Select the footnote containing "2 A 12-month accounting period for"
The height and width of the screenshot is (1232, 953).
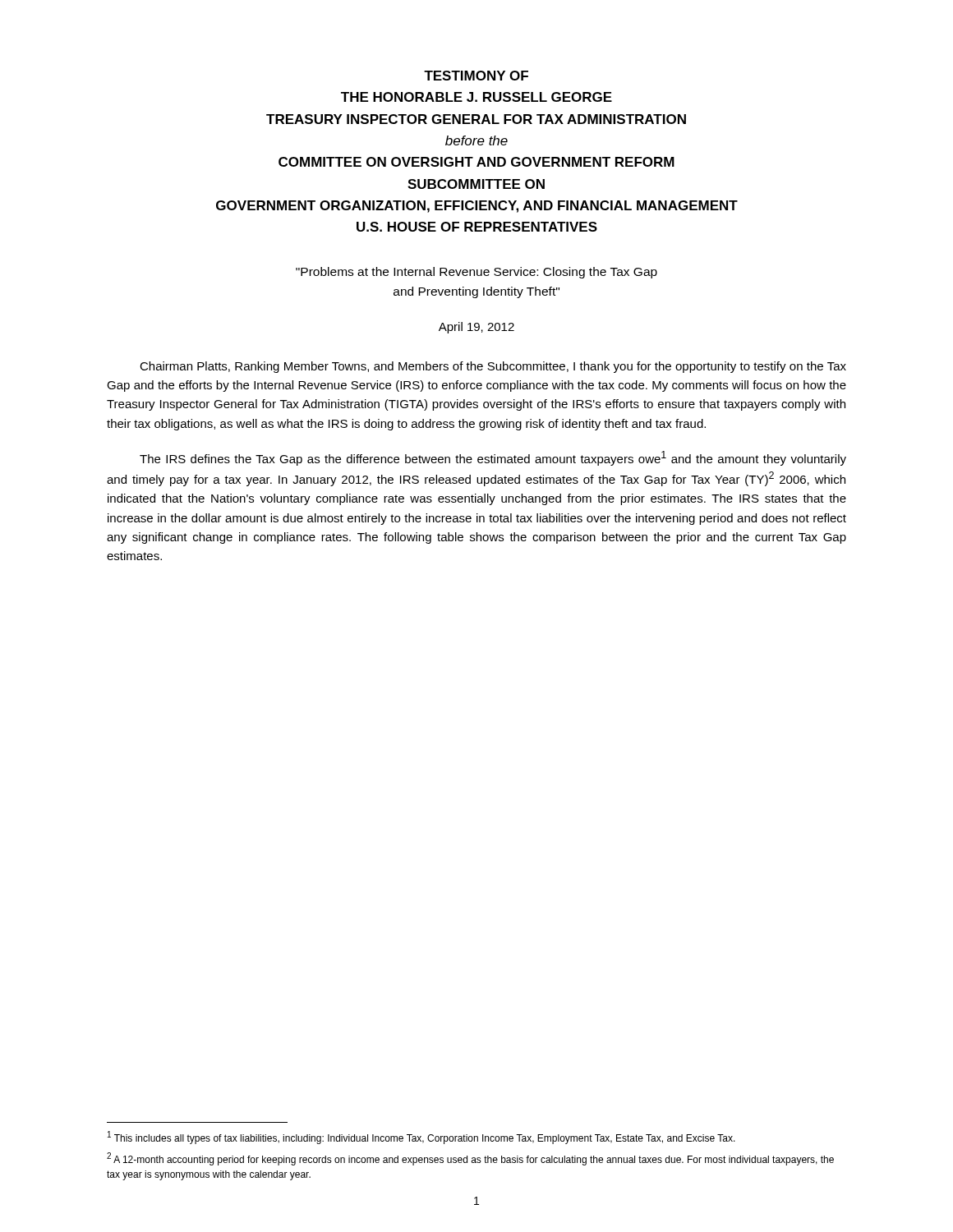[x=471, y=1166]
